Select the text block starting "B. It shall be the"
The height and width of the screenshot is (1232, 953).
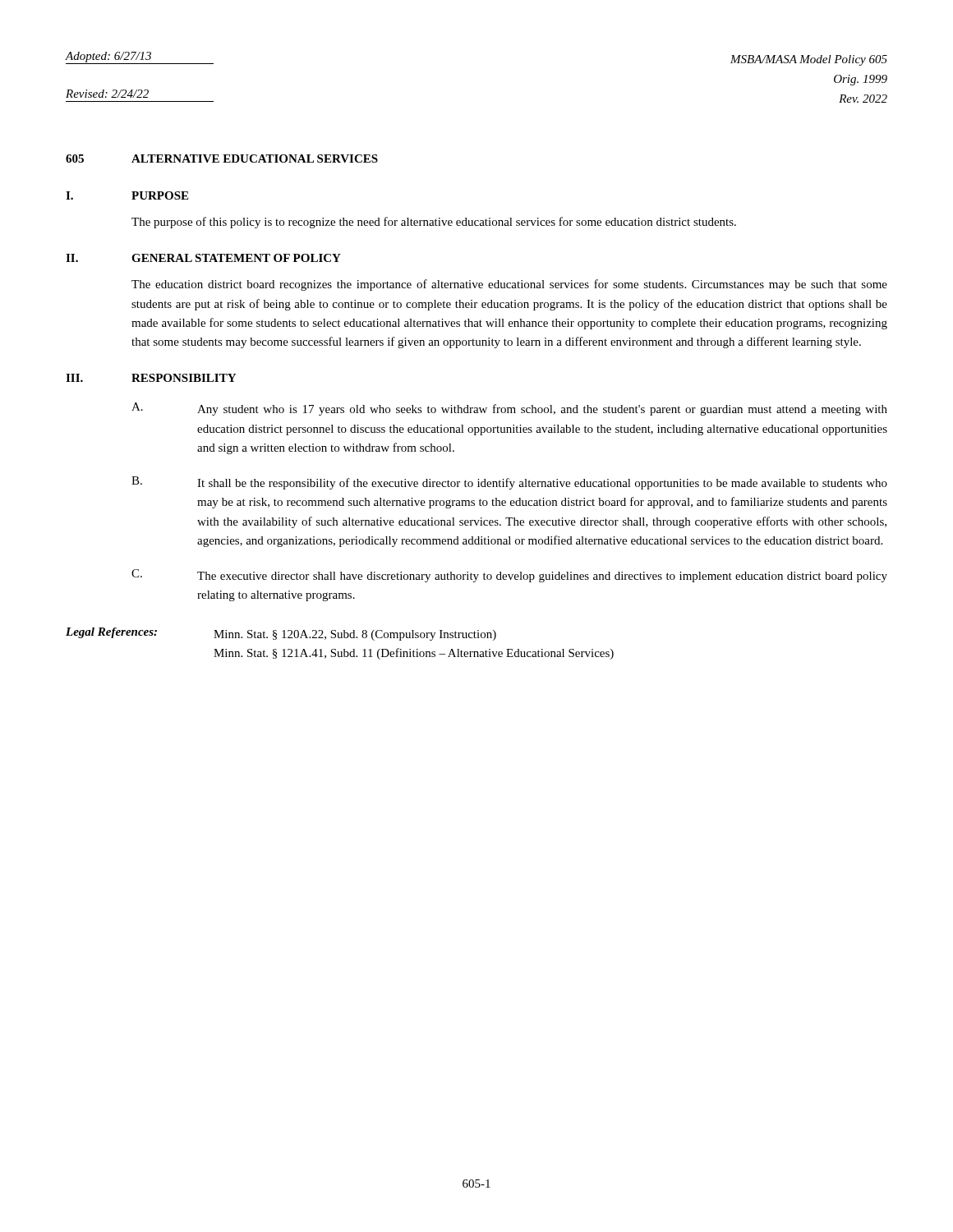[x=509, y=512]
